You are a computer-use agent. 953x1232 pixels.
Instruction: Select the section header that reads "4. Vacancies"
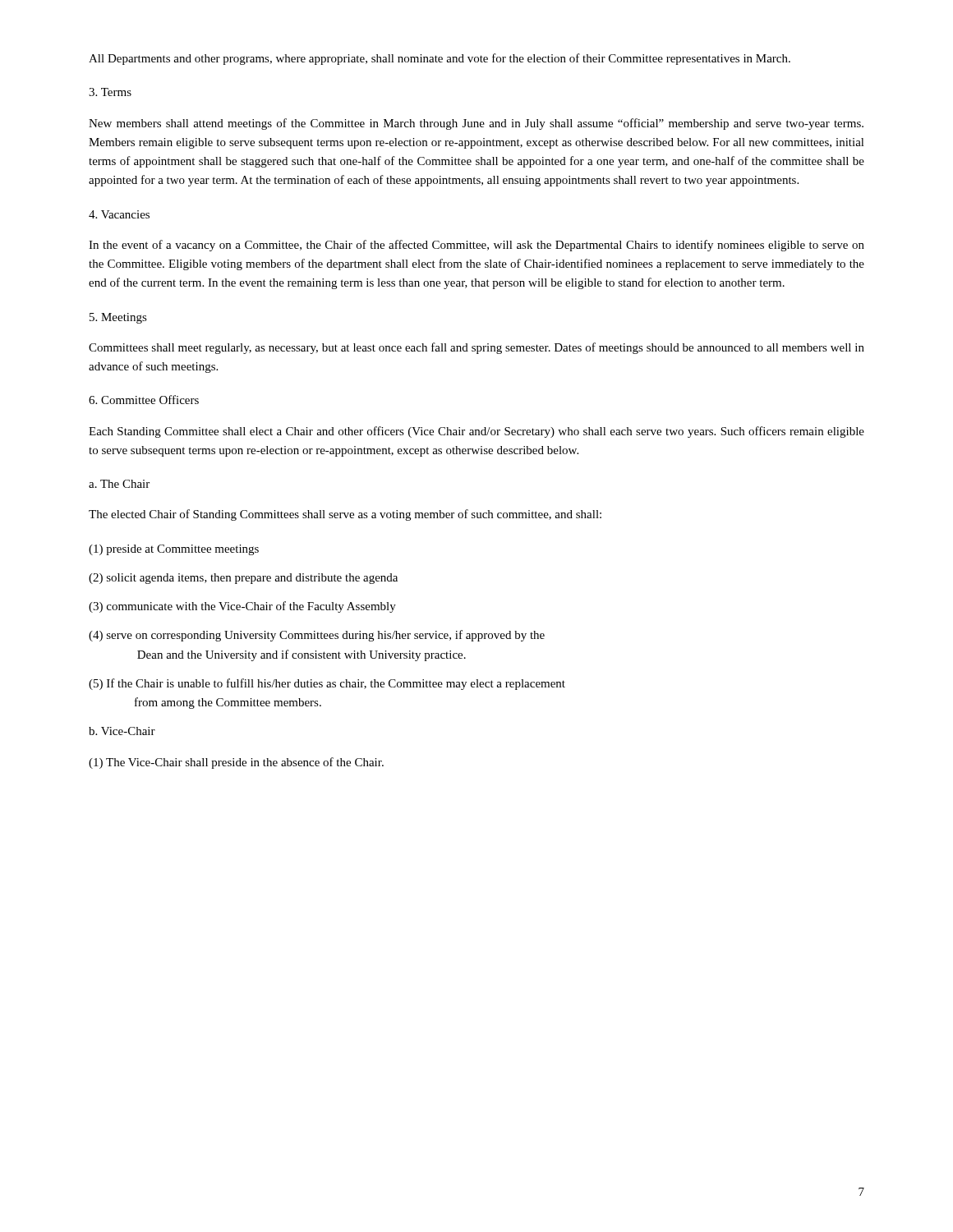[119, 214]
